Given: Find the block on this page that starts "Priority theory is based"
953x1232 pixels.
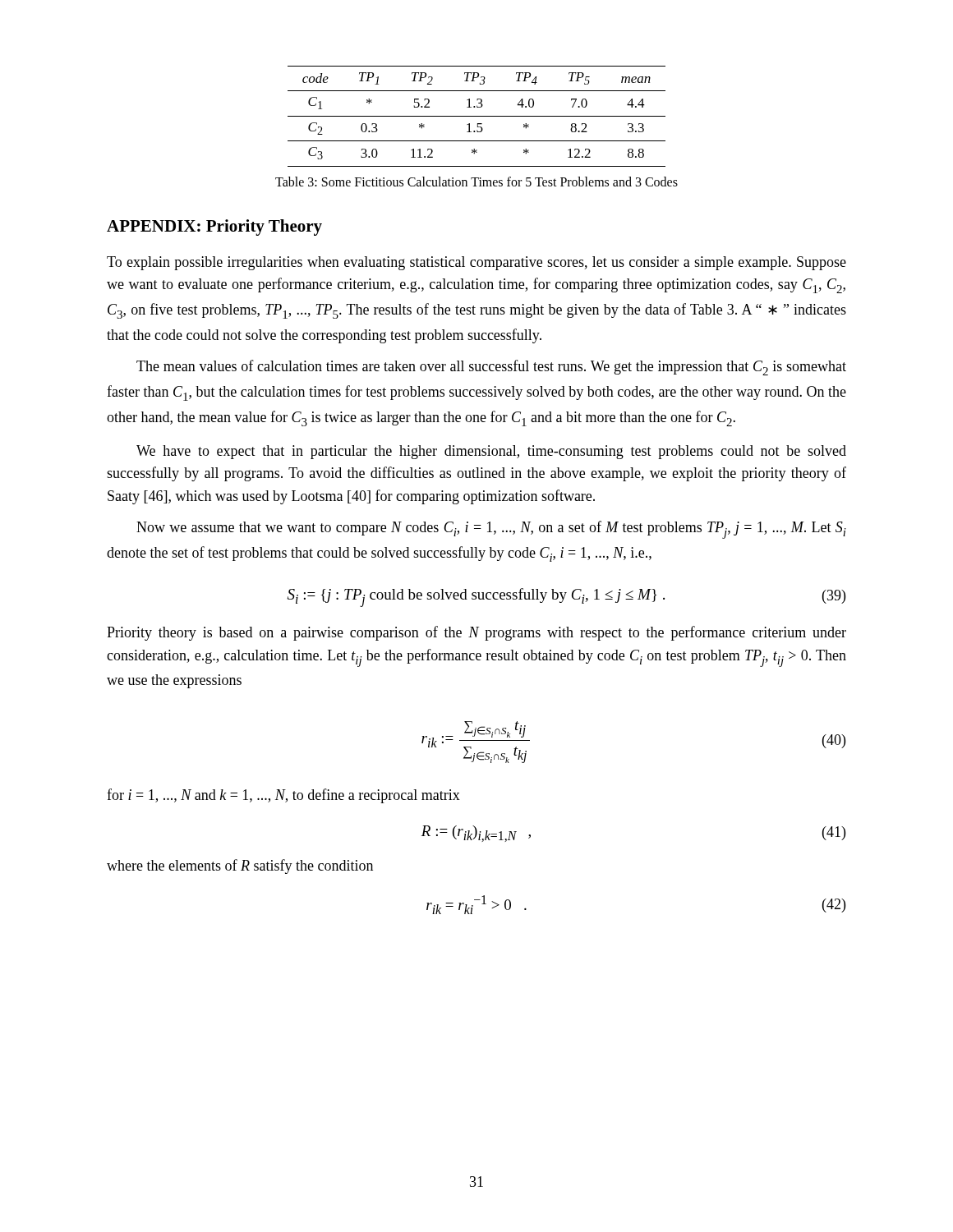Looking at the screenshot, I should 476,656.
